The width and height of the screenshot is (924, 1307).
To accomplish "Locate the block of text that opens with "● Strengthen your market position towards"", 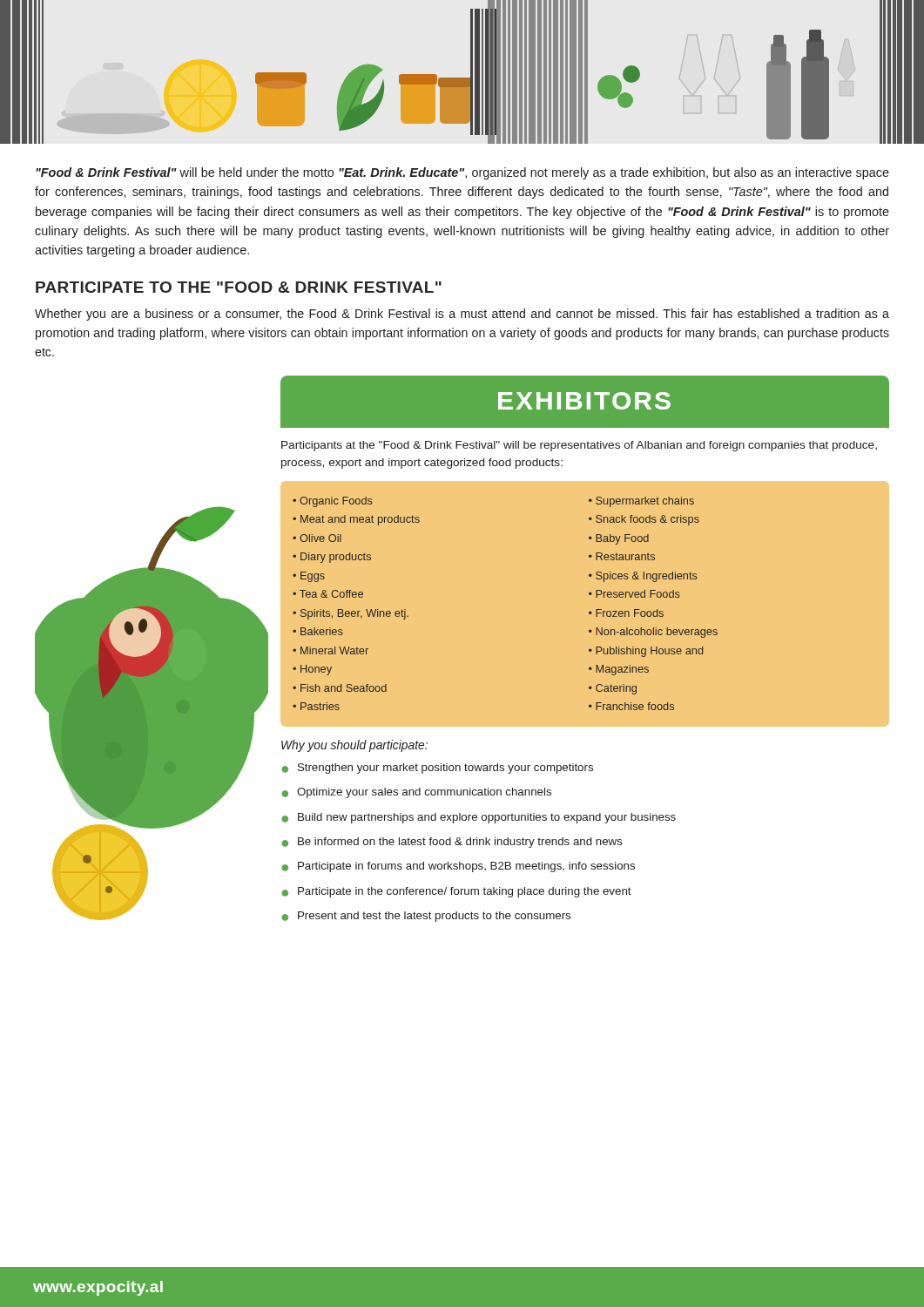I will 437,769.
